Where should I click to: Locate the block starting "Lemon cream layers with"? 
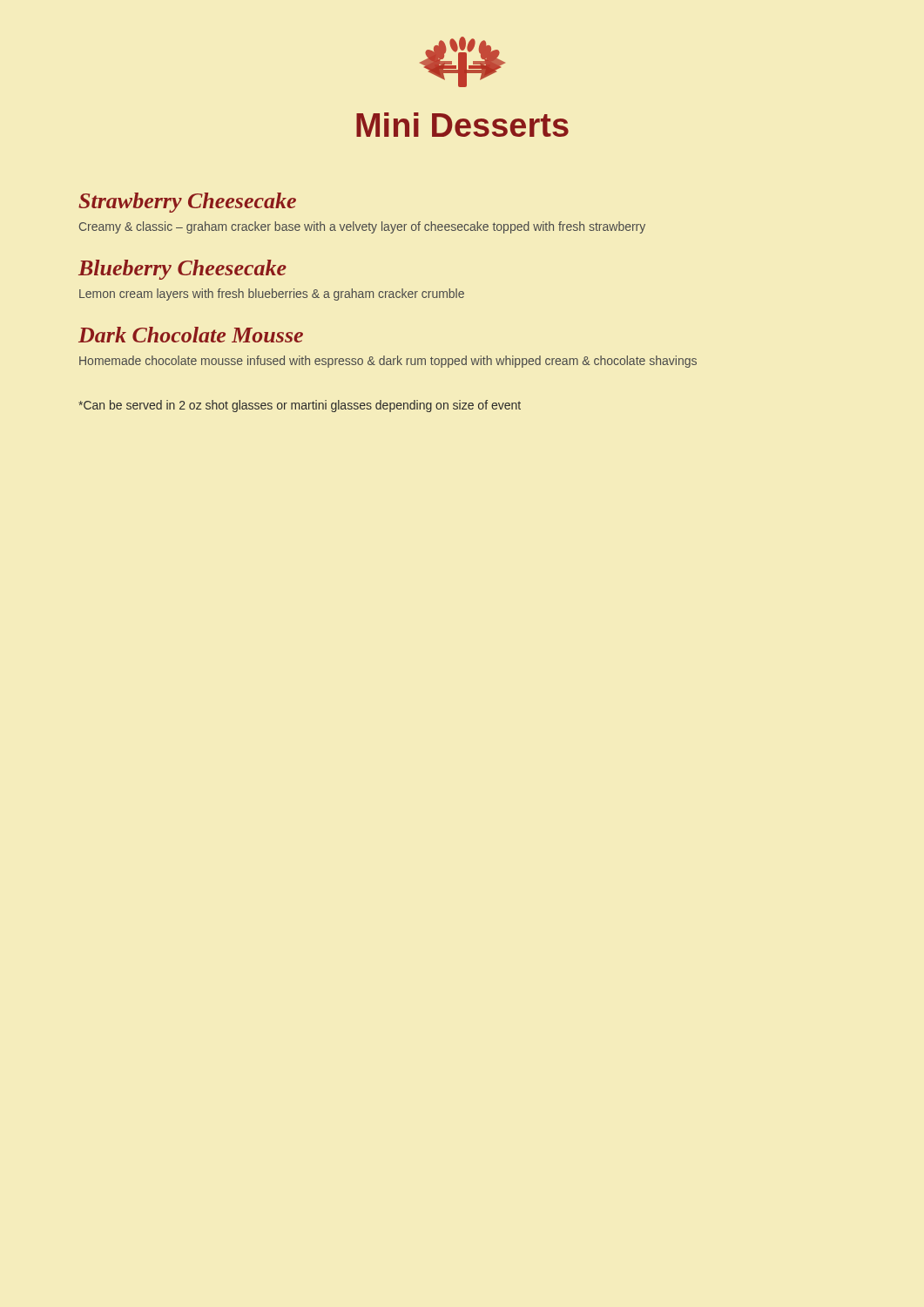[x=462, y=294]
